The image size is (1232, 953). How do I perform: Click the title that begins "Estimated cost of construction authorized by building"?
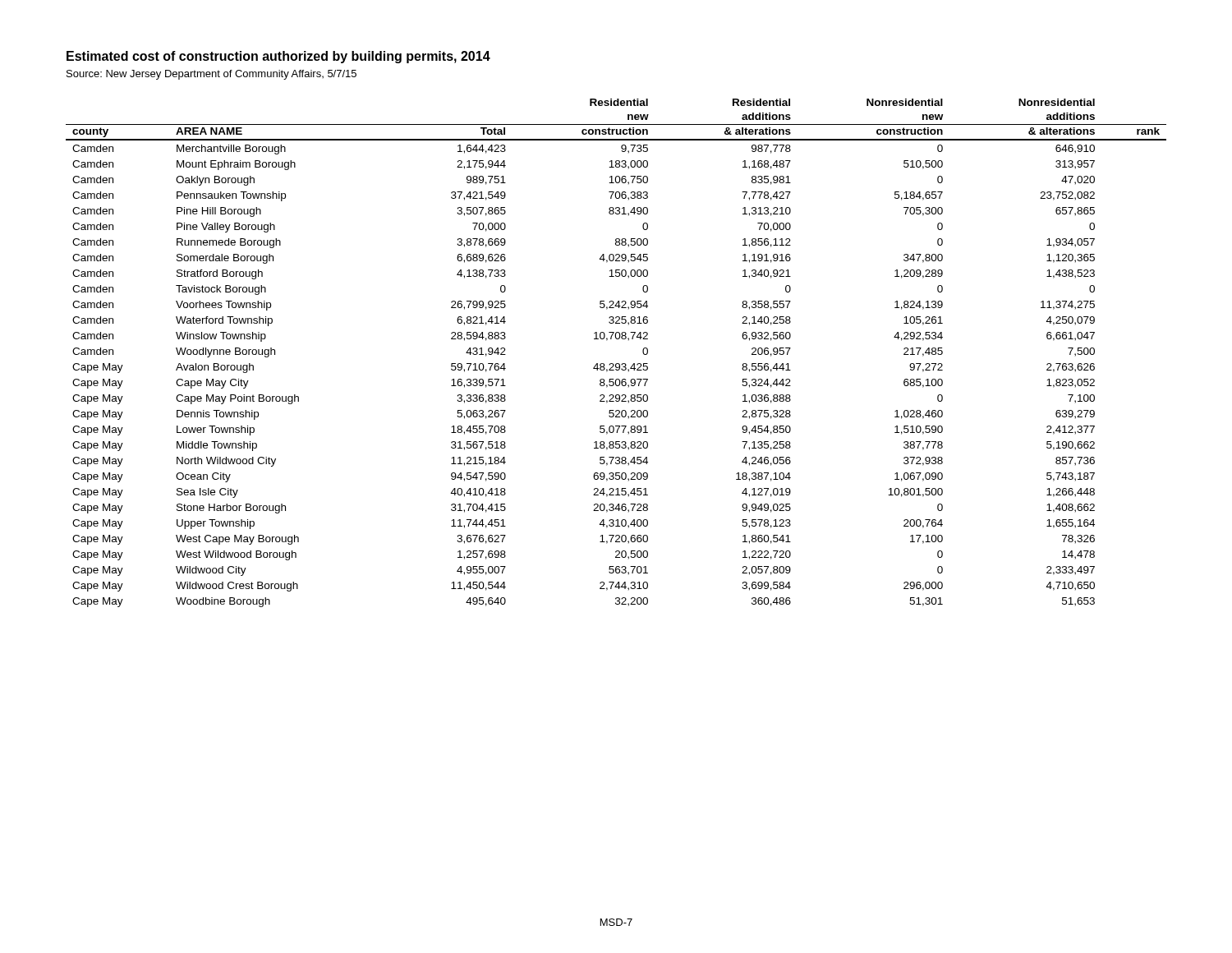click(278, 56)
